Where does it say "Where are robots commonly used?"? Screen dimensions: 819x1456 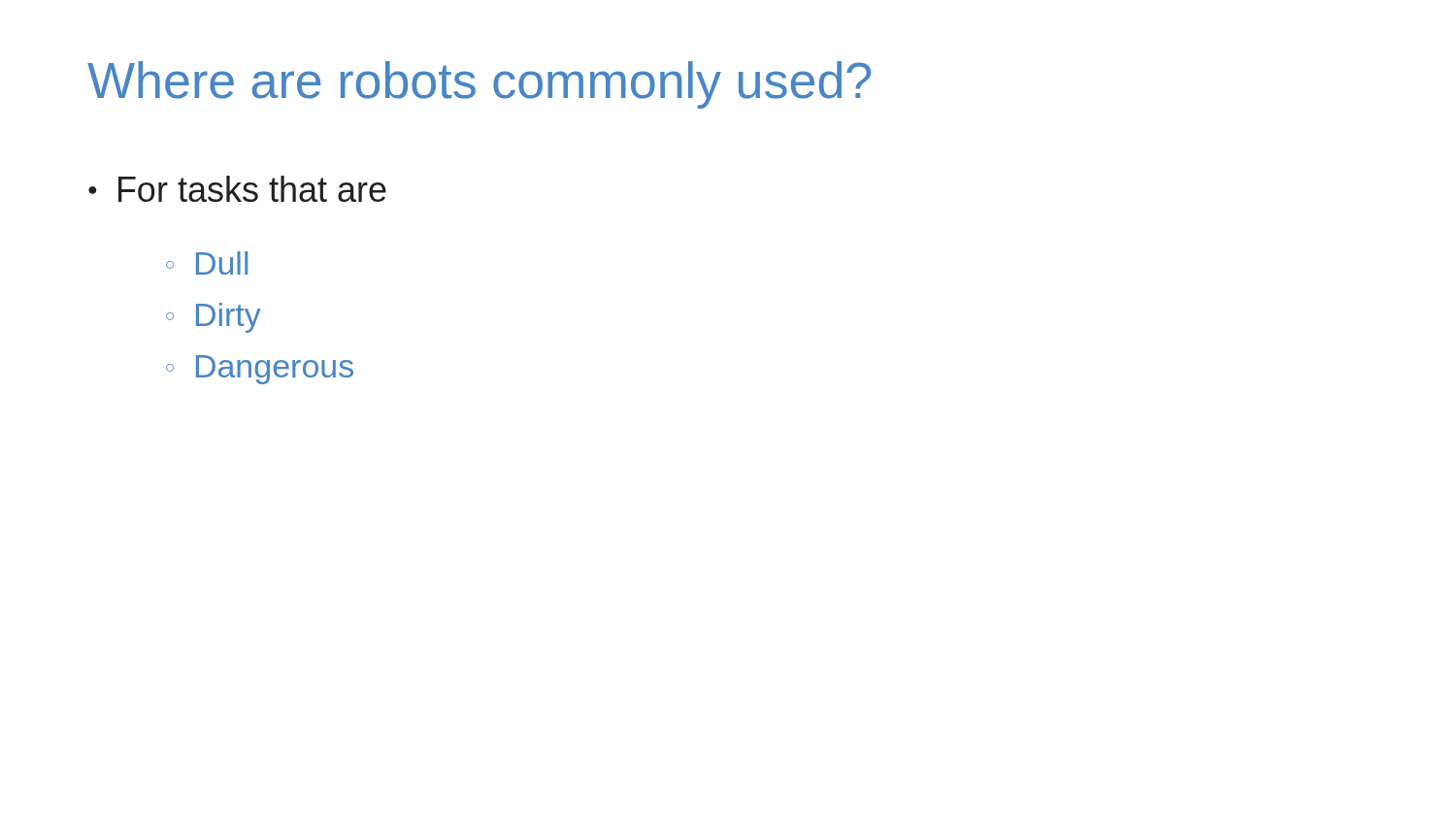(x=480, y=81)
